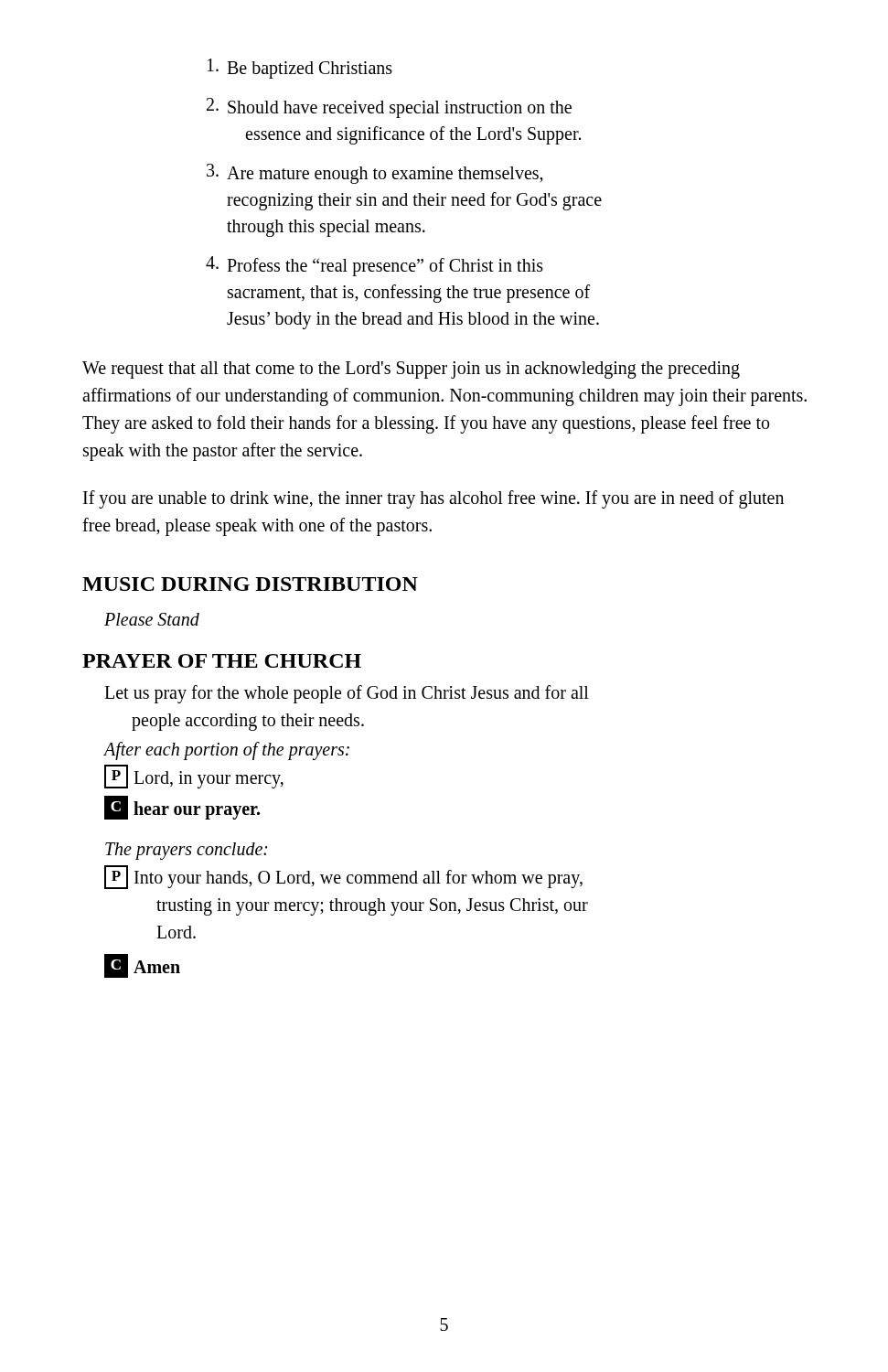The width and height of the screenshot is (888, 1372).
Task: Click on the element starting "After each portion of"
Action: pos(227,749)
